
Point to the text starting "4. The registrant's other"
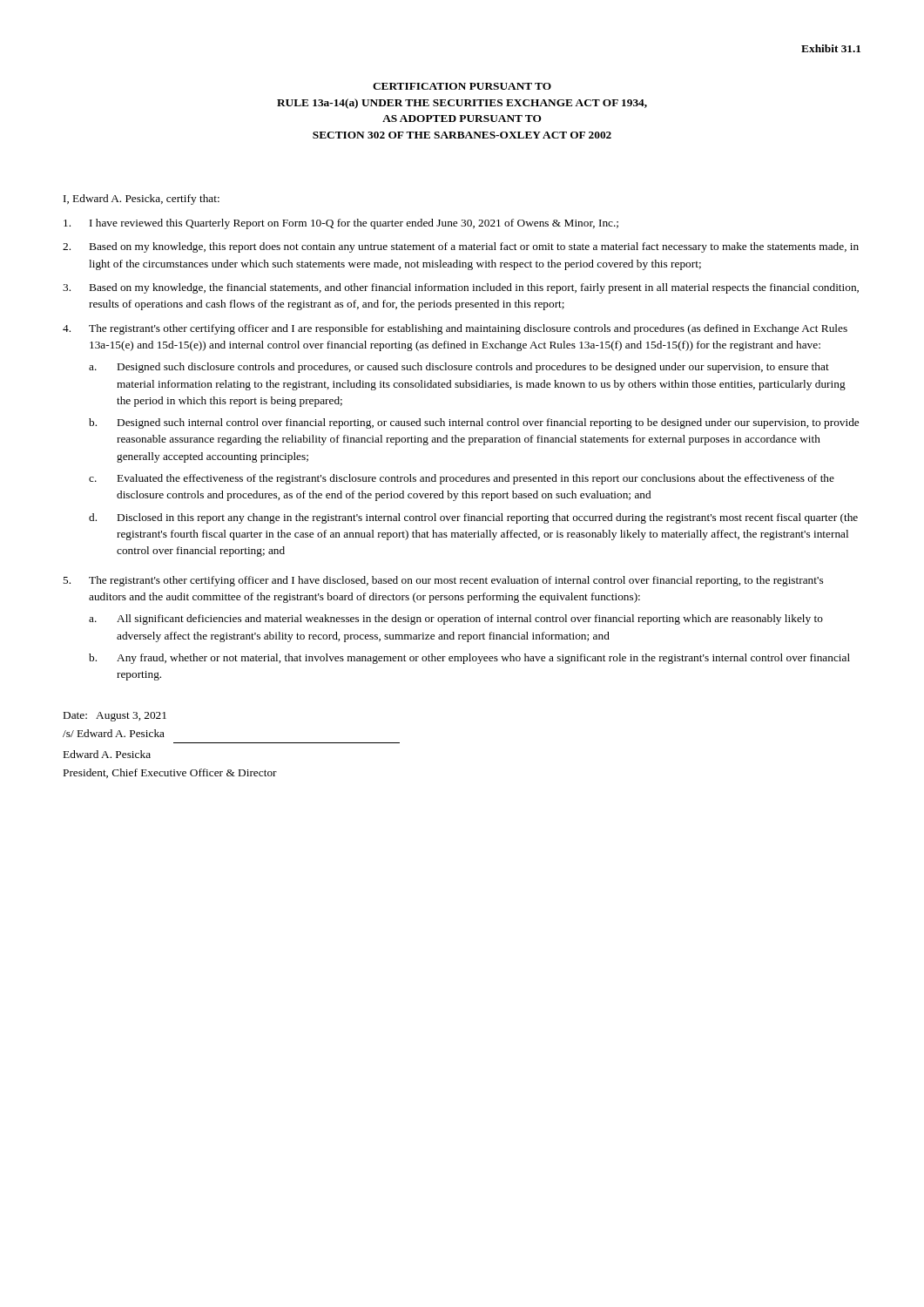462,442
